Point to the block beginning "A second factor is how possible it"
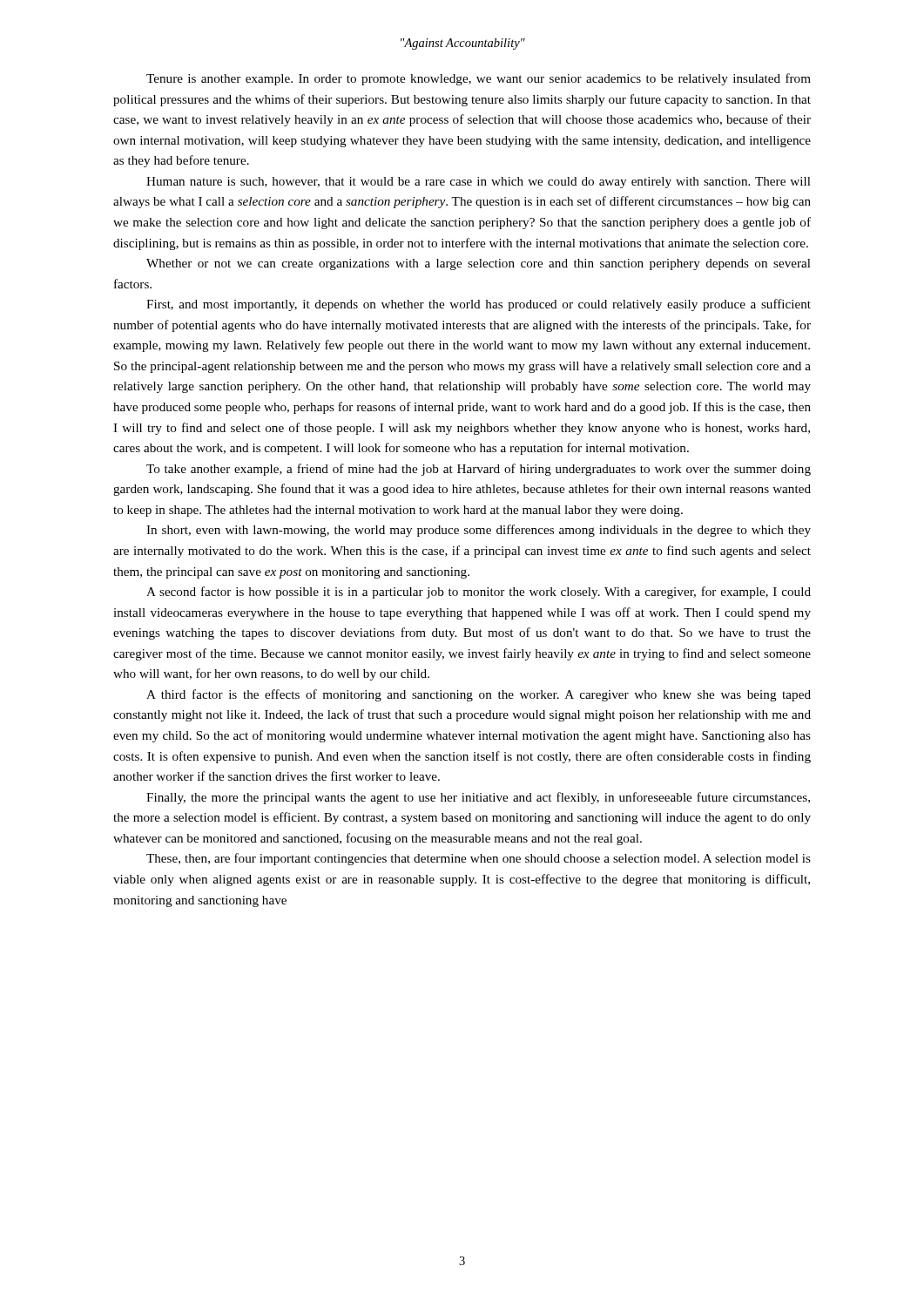 point(462,633)
